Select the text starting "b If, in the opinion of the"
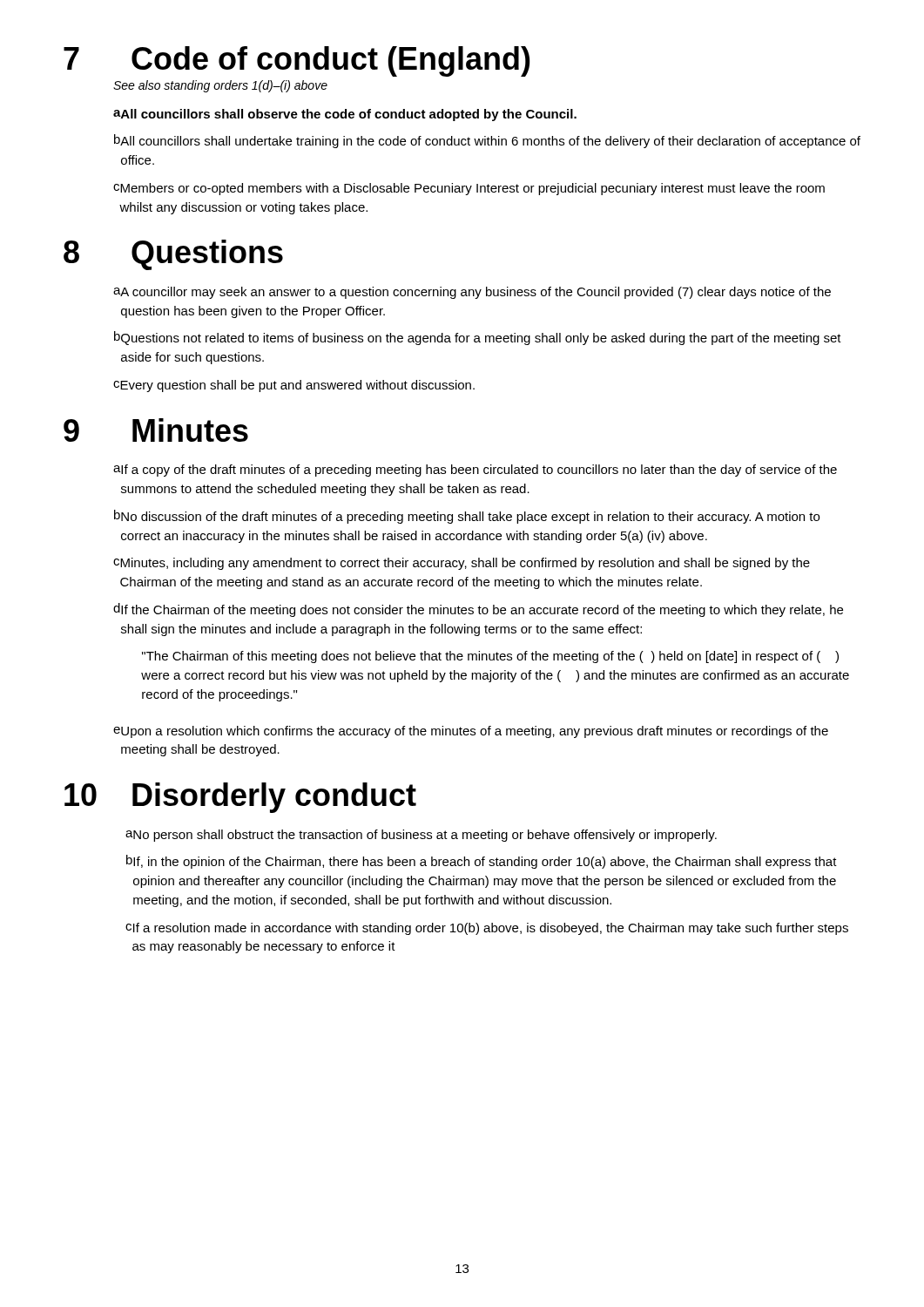 [462, 881]
